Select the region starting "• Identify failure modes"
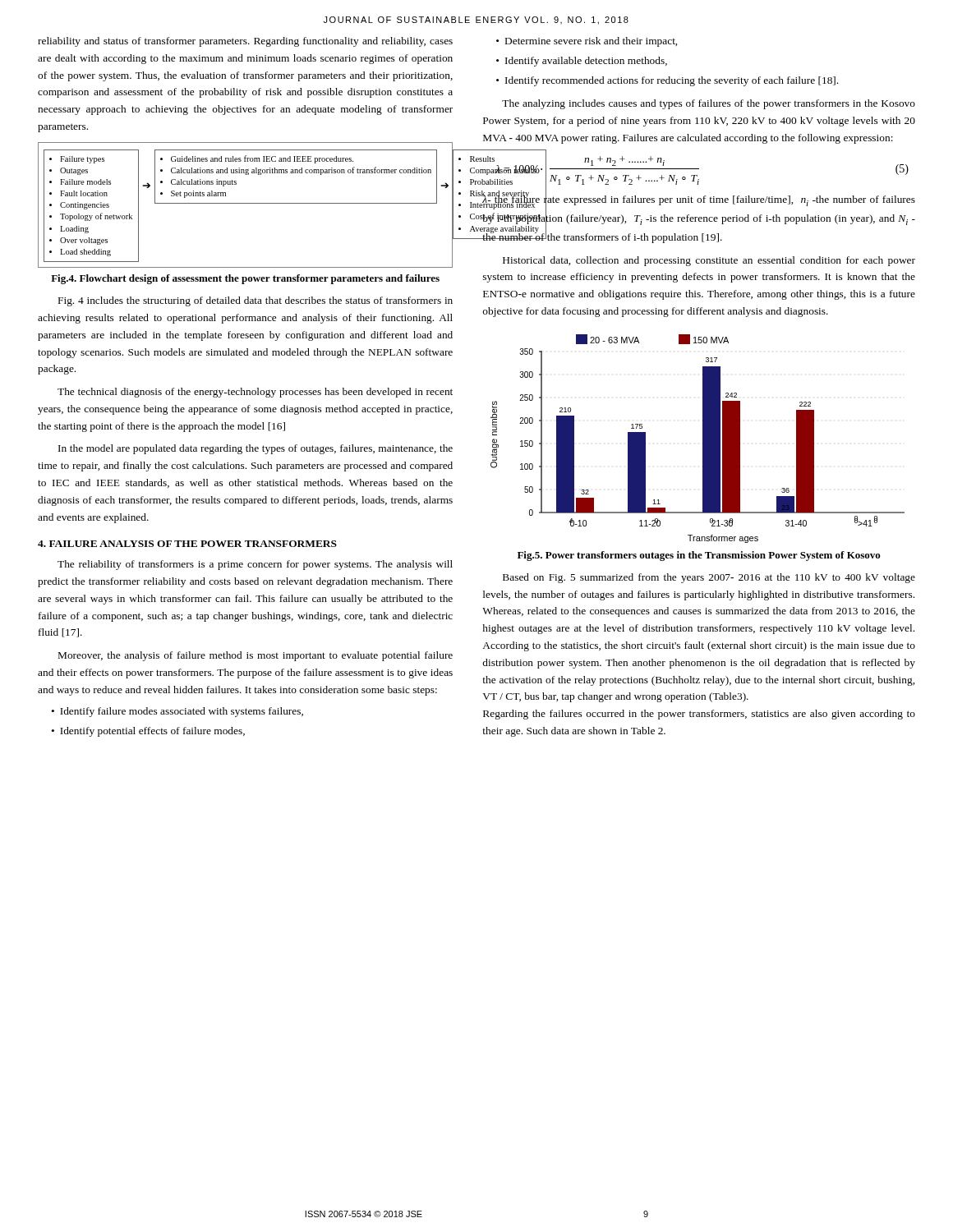Image resolution: width=953 pixels, height=1232 pixels. coord(177,712)
